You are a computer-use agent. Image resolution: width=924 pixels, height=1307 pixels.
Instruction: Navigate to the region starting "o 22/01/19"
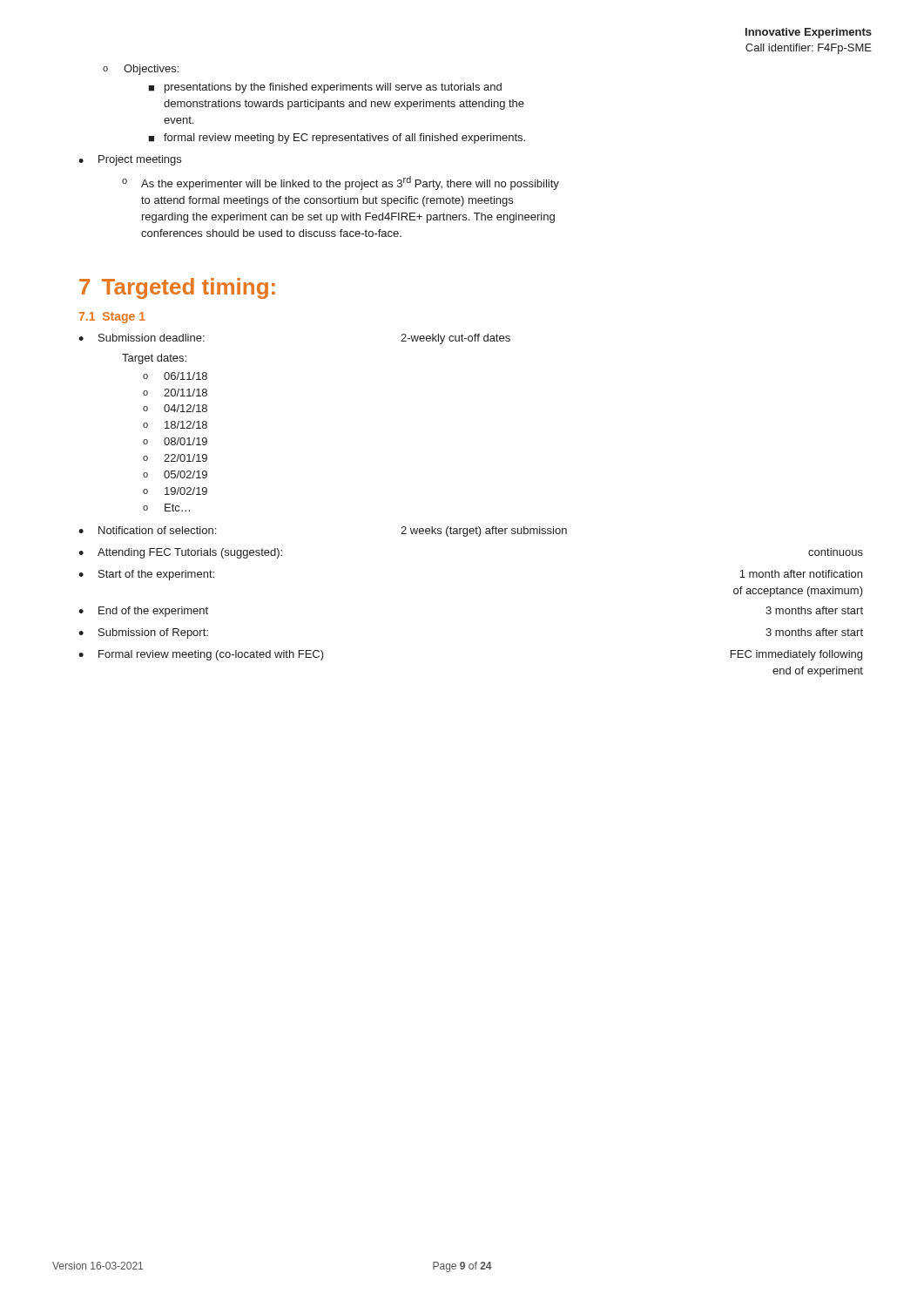coord(175,459)
